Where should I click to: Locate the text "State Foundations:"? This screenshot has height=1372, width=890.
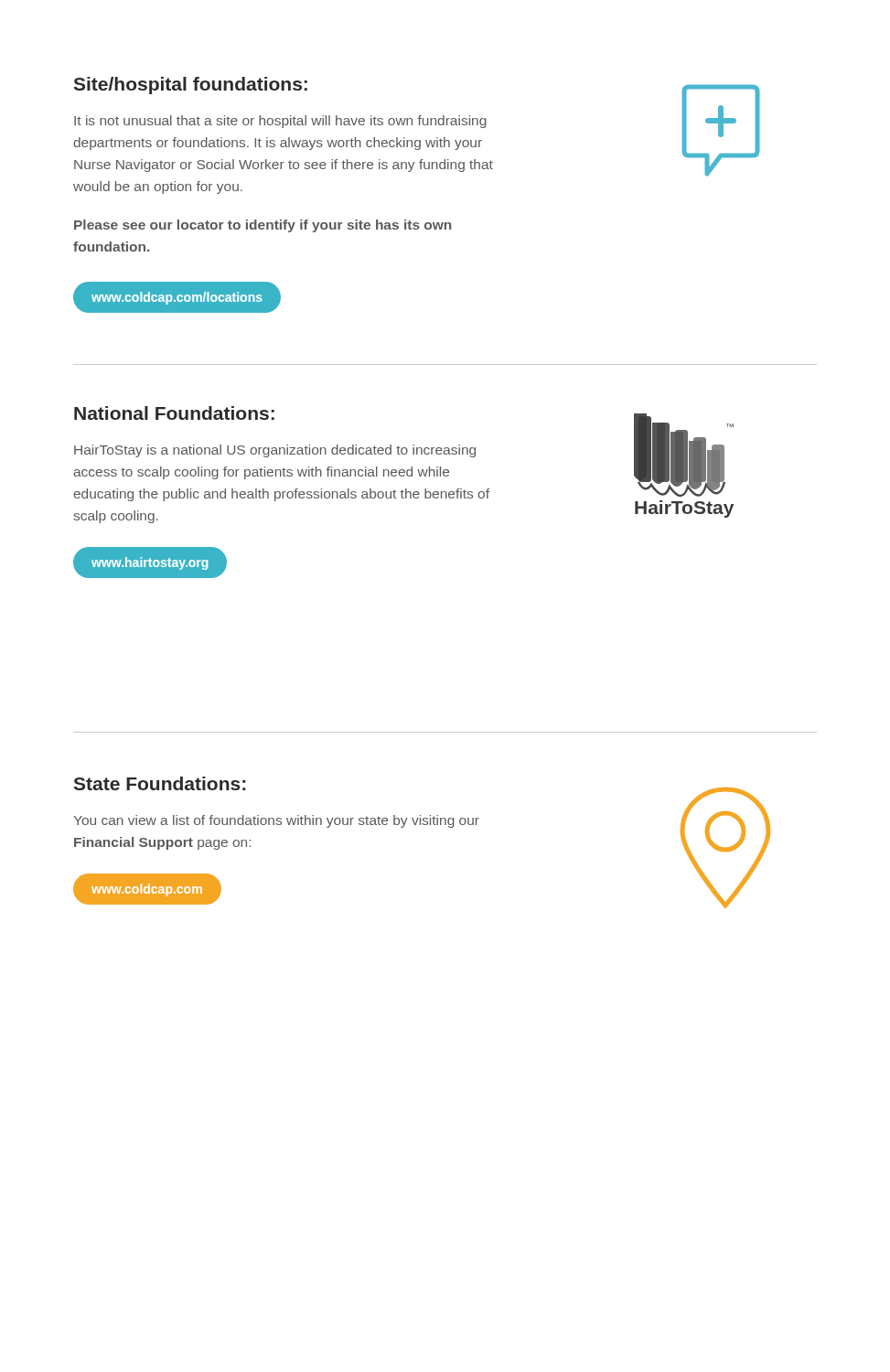(160, 784)
